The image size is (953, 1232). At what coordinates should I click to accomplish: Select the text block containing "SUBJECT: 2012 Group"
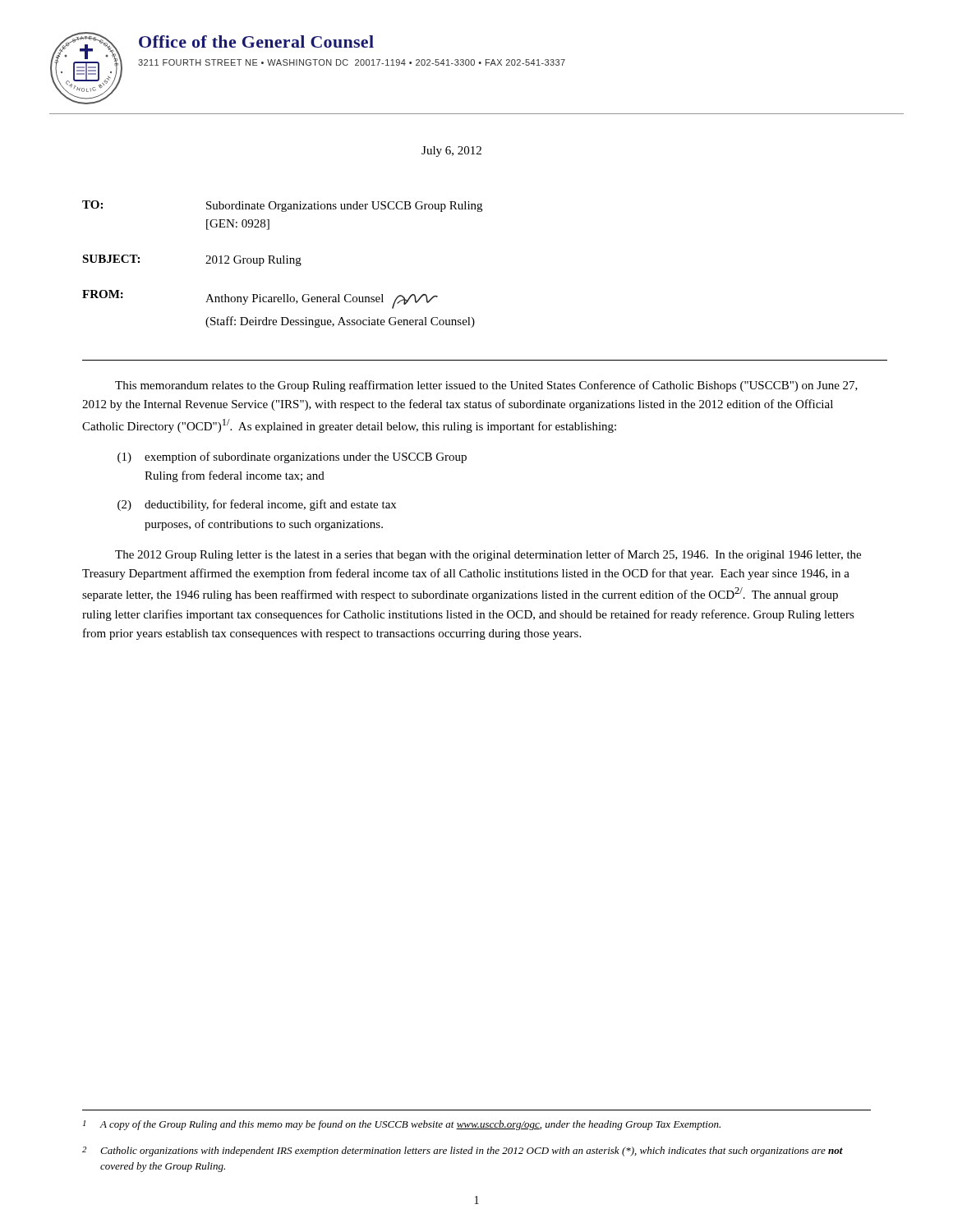click(x=110, y=260)
